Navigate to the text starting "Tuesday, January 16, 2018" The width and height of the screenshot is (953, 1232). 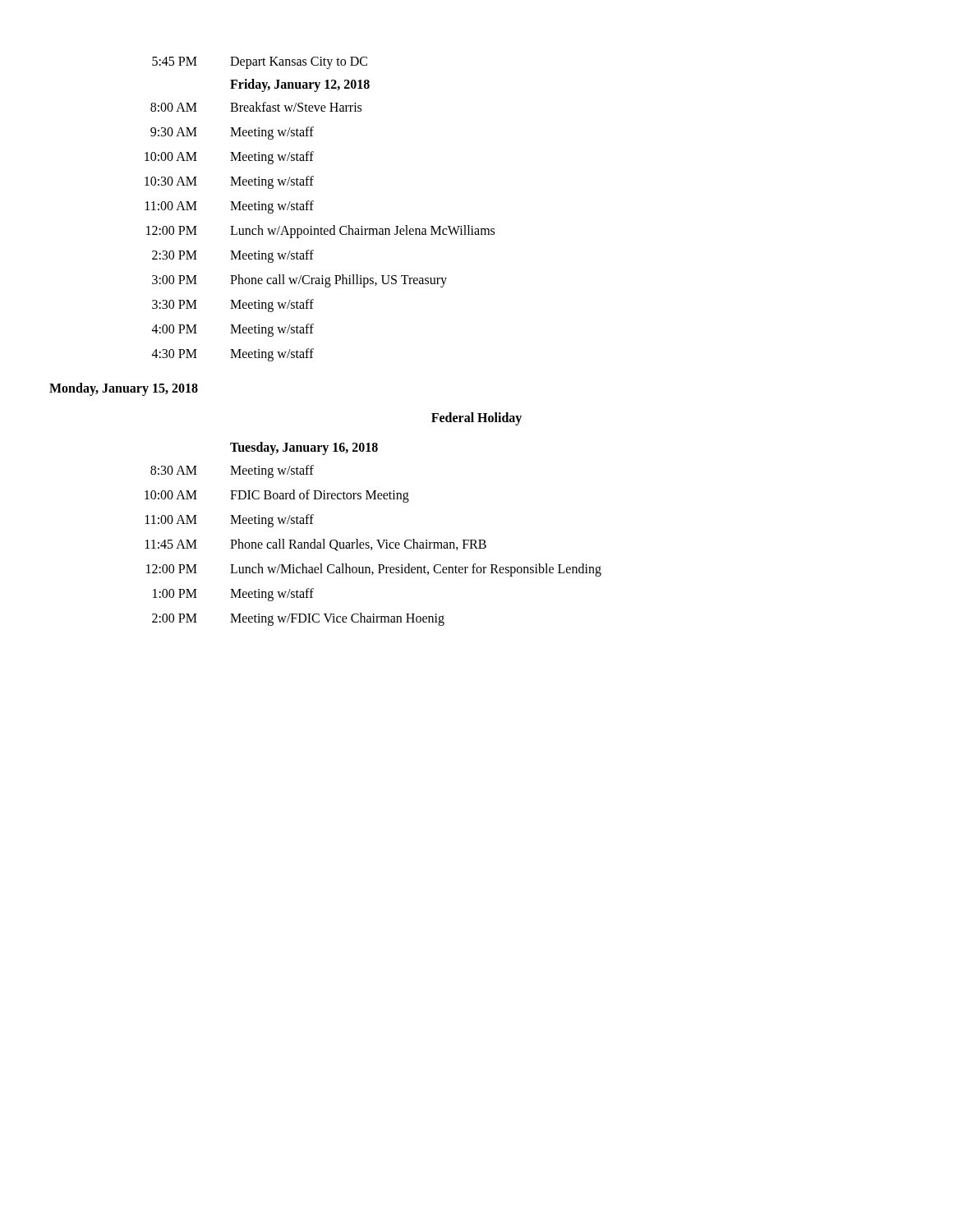click(x=304, y=448)
